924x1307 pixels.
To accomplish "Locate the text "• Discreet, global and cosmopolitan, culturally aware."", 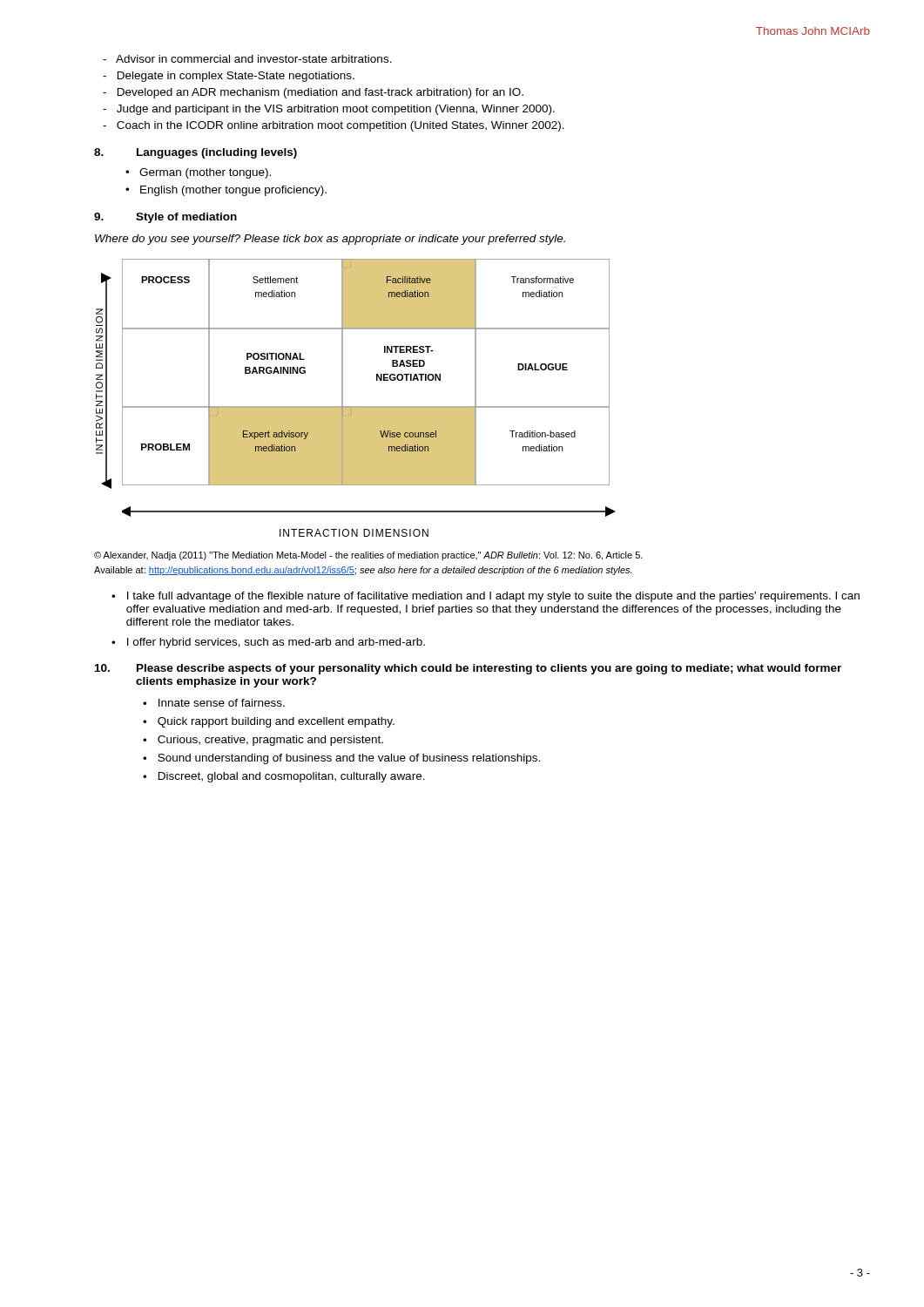I will point(284,776).
